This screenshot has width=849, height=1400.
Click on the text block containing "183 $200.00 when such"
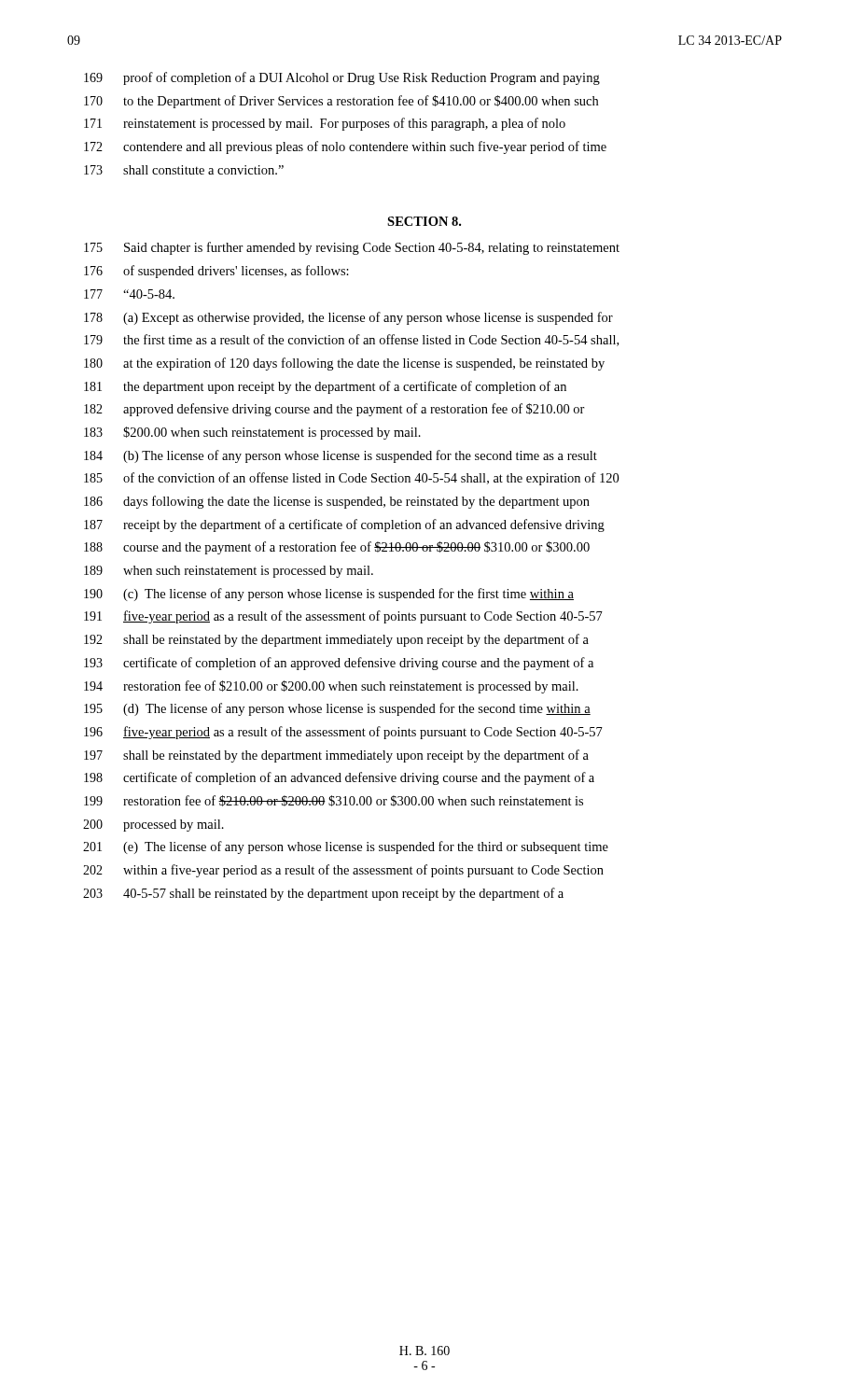(424, 432)
